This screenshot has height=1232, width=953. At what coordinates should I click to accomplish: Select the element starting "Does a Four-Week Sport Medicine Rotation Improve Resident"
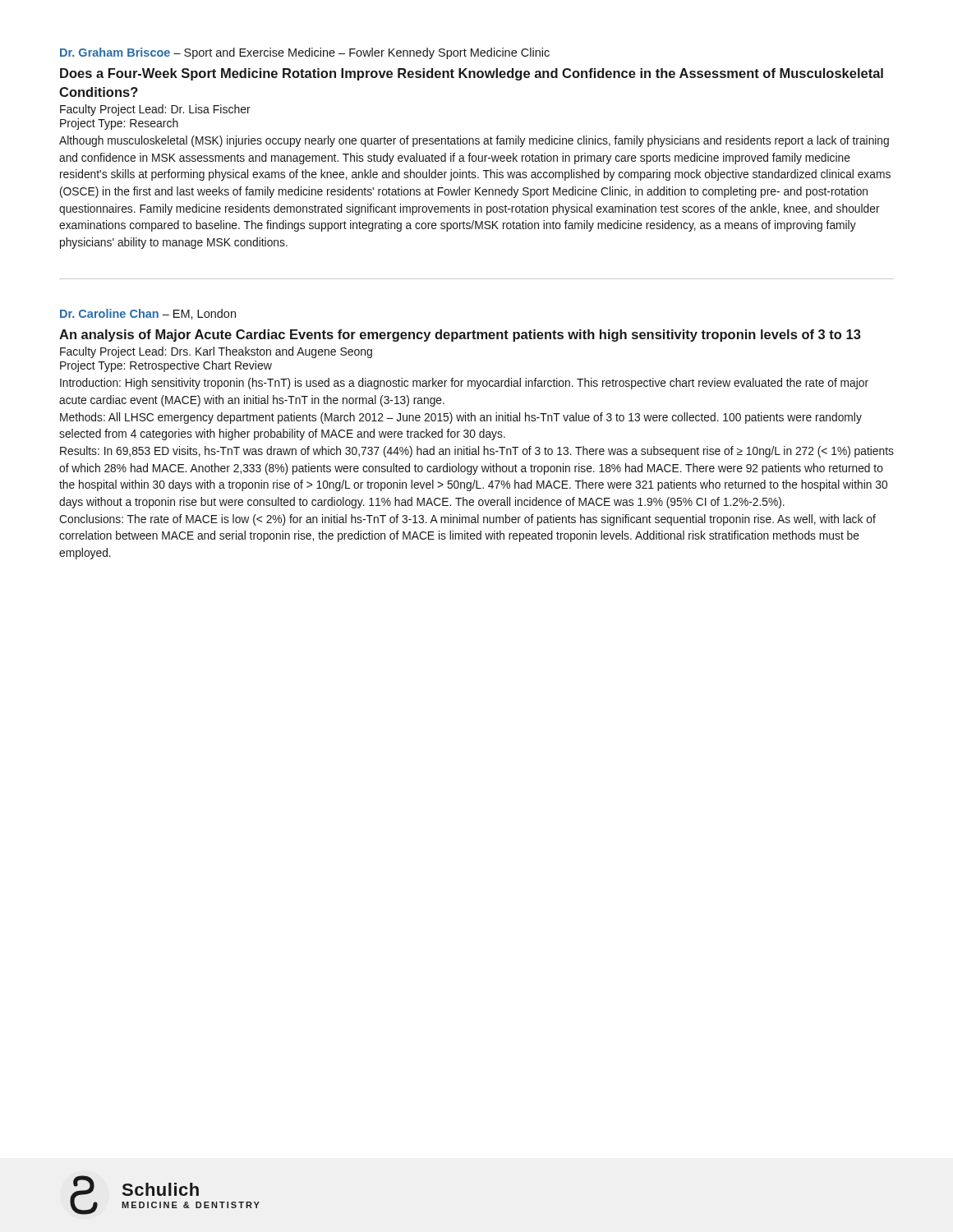pos(472,82)
